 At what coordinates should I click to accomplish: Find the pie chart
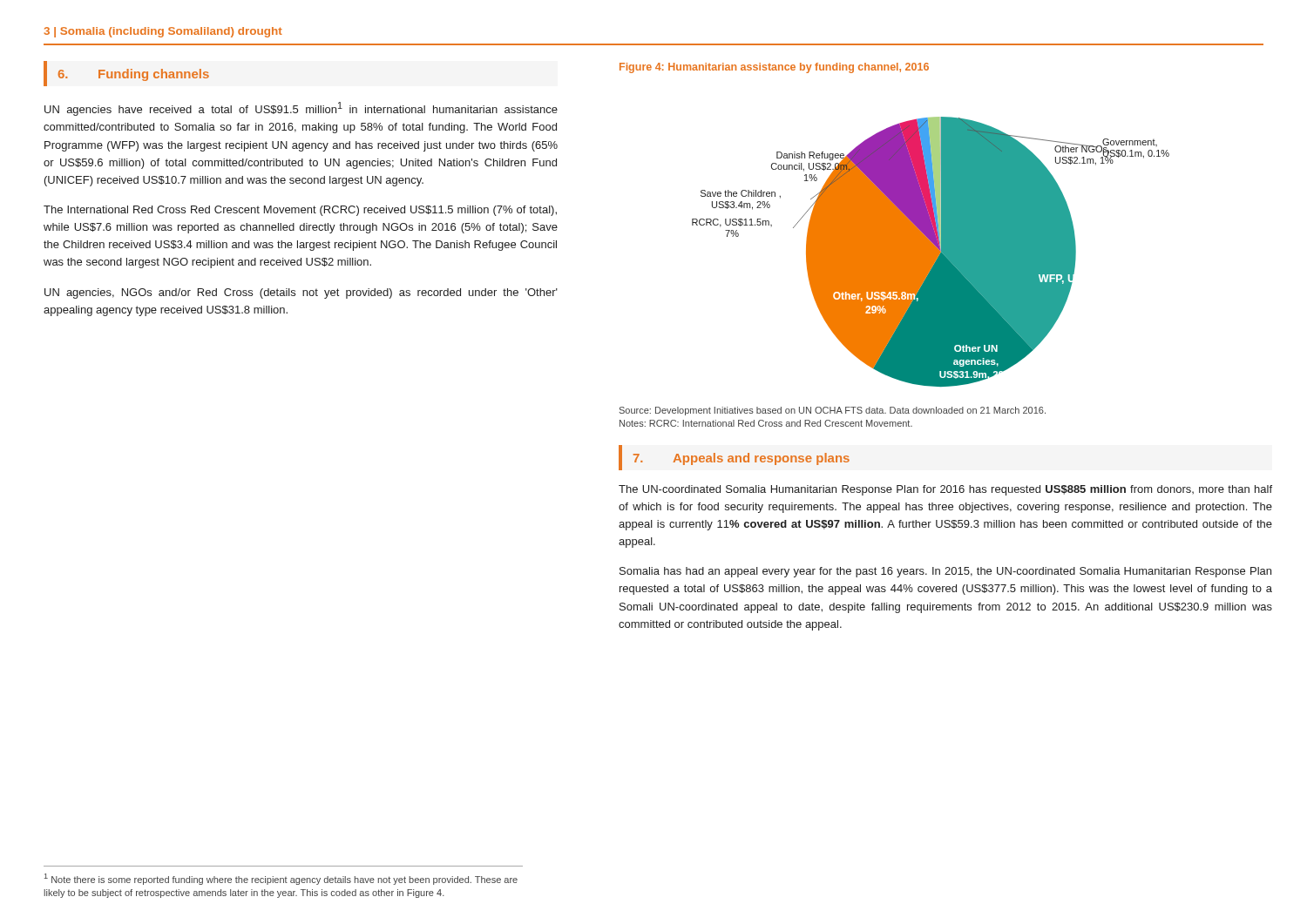point(941,243)
